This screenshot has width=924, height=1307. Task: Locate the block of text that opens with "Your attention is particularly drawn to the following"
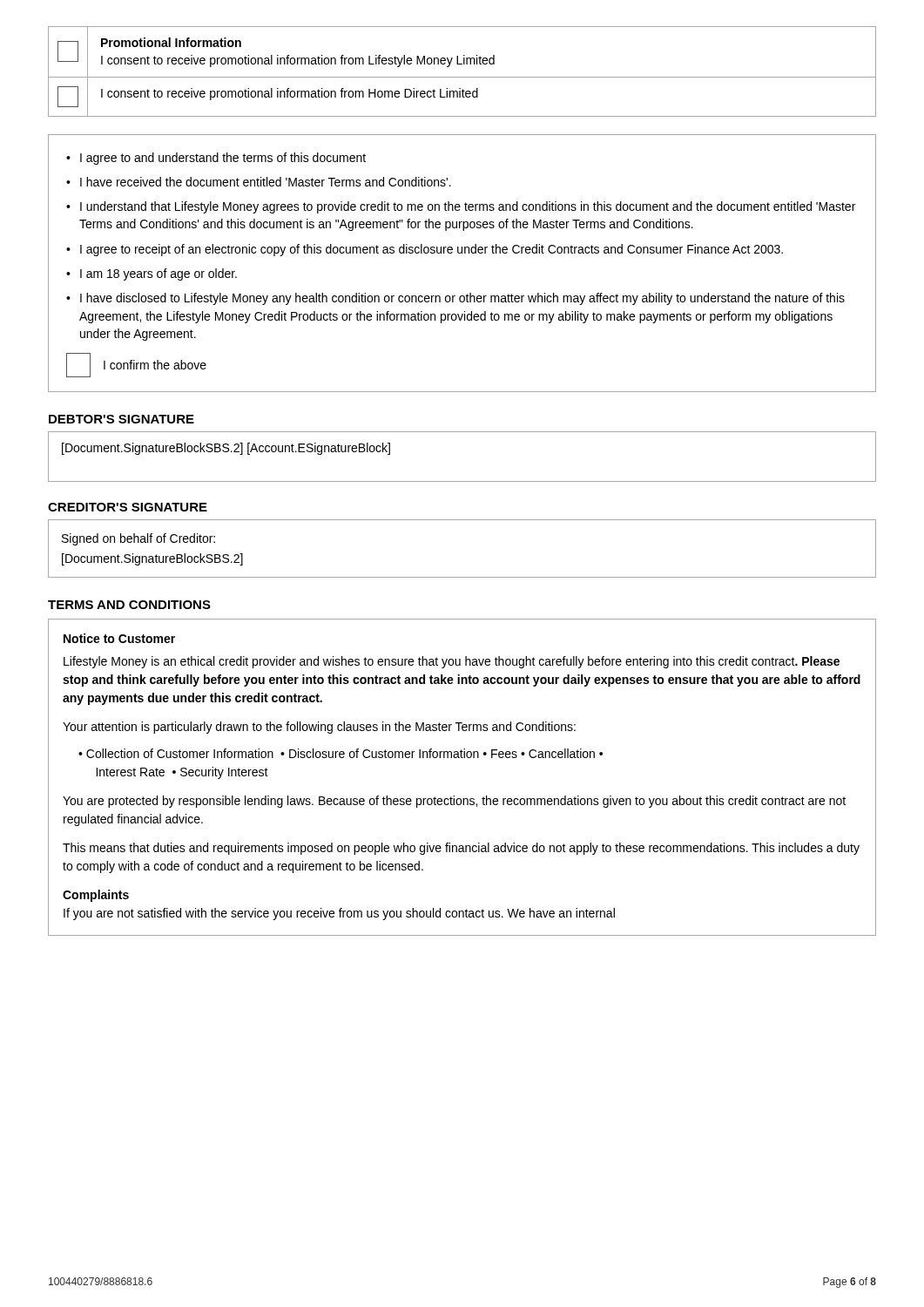point(320,727)
